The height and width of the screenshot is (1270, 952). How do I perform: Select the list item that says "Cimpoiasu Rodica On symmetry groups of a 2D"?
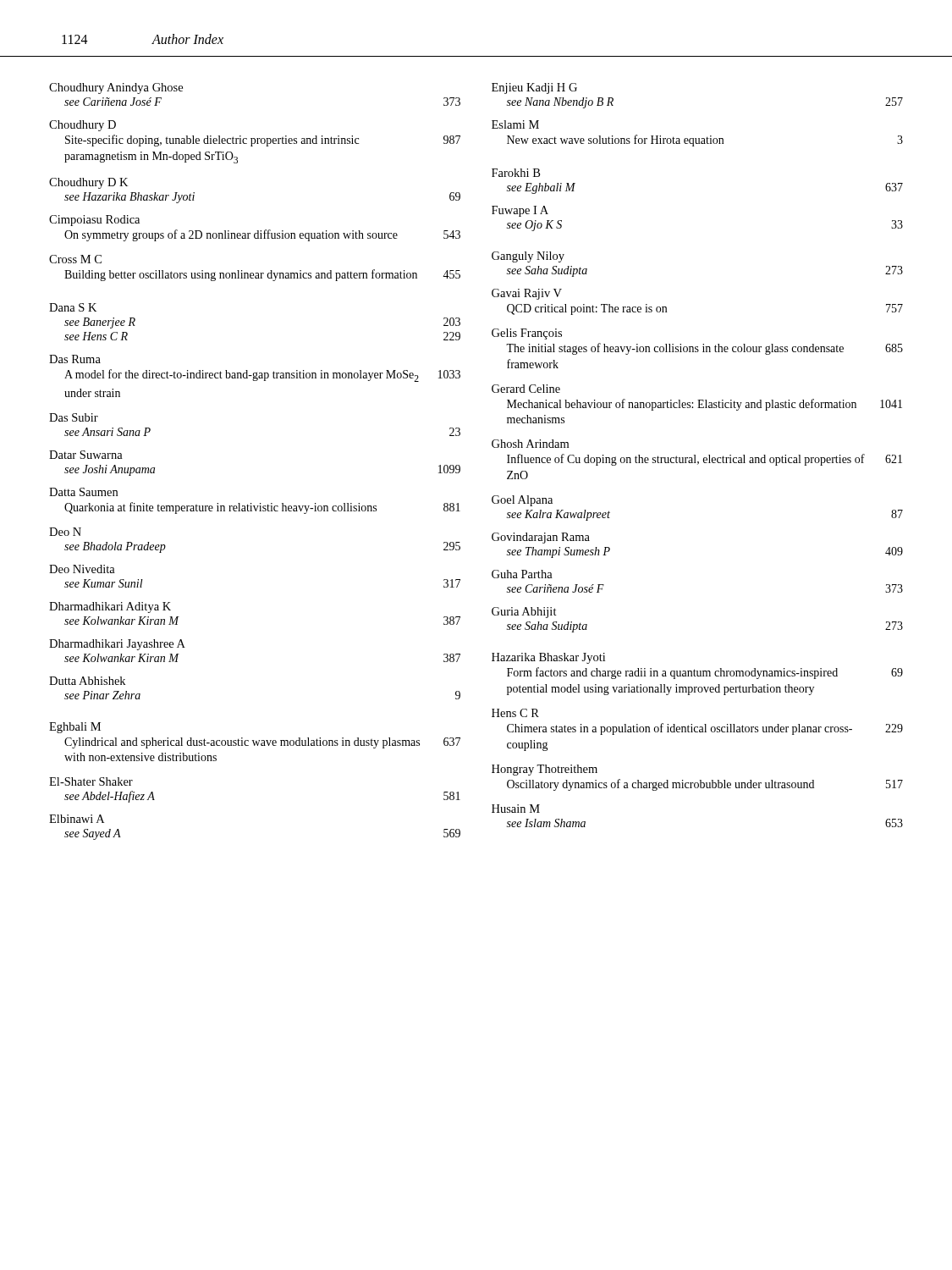tap(255, 228)
